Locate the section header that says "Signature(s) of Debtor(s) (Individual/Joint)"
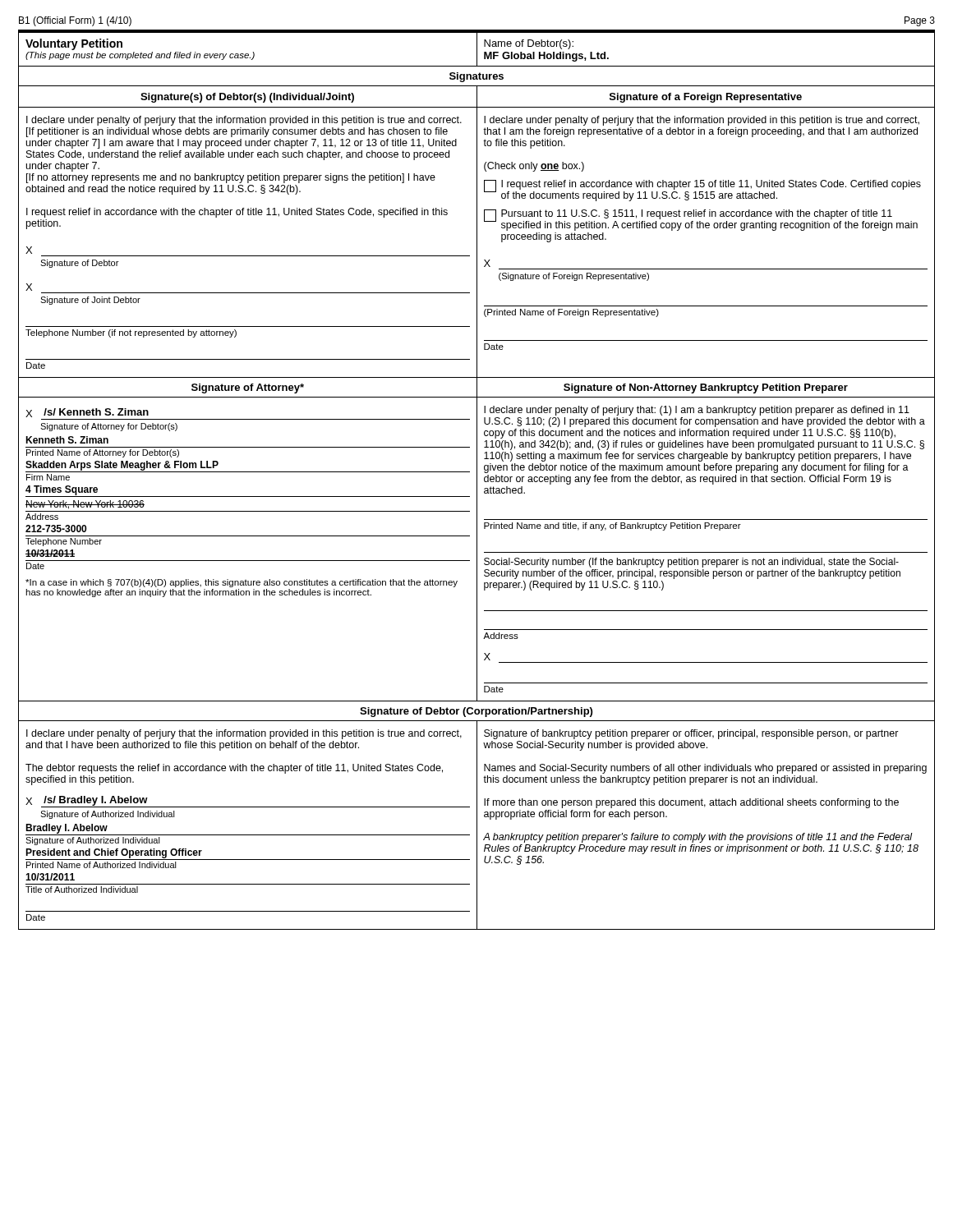 247,96
